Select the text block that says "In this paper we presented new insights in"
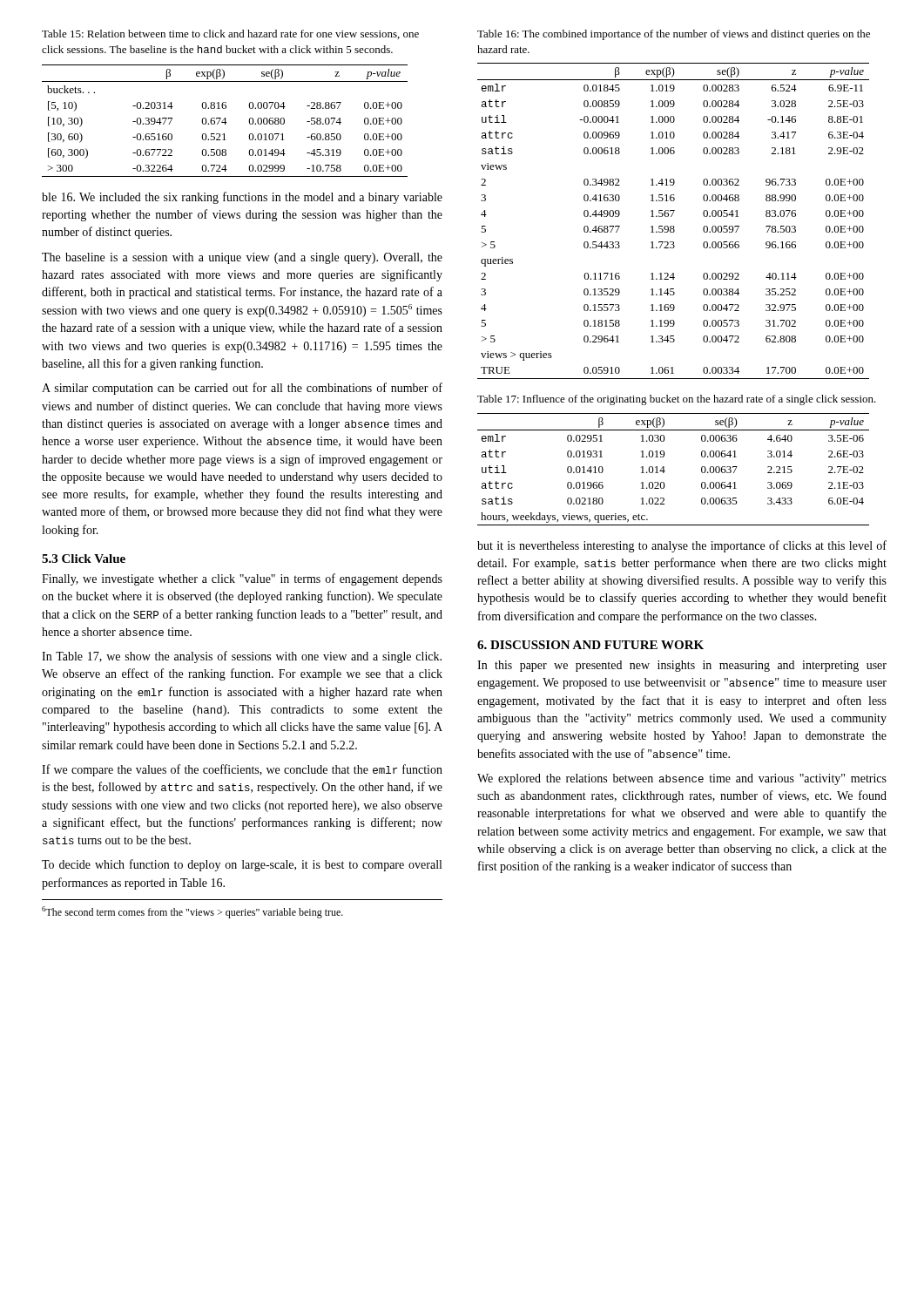Image resolution: width=924 pixels, height=1307 pixels. click(x=682, y=710)
